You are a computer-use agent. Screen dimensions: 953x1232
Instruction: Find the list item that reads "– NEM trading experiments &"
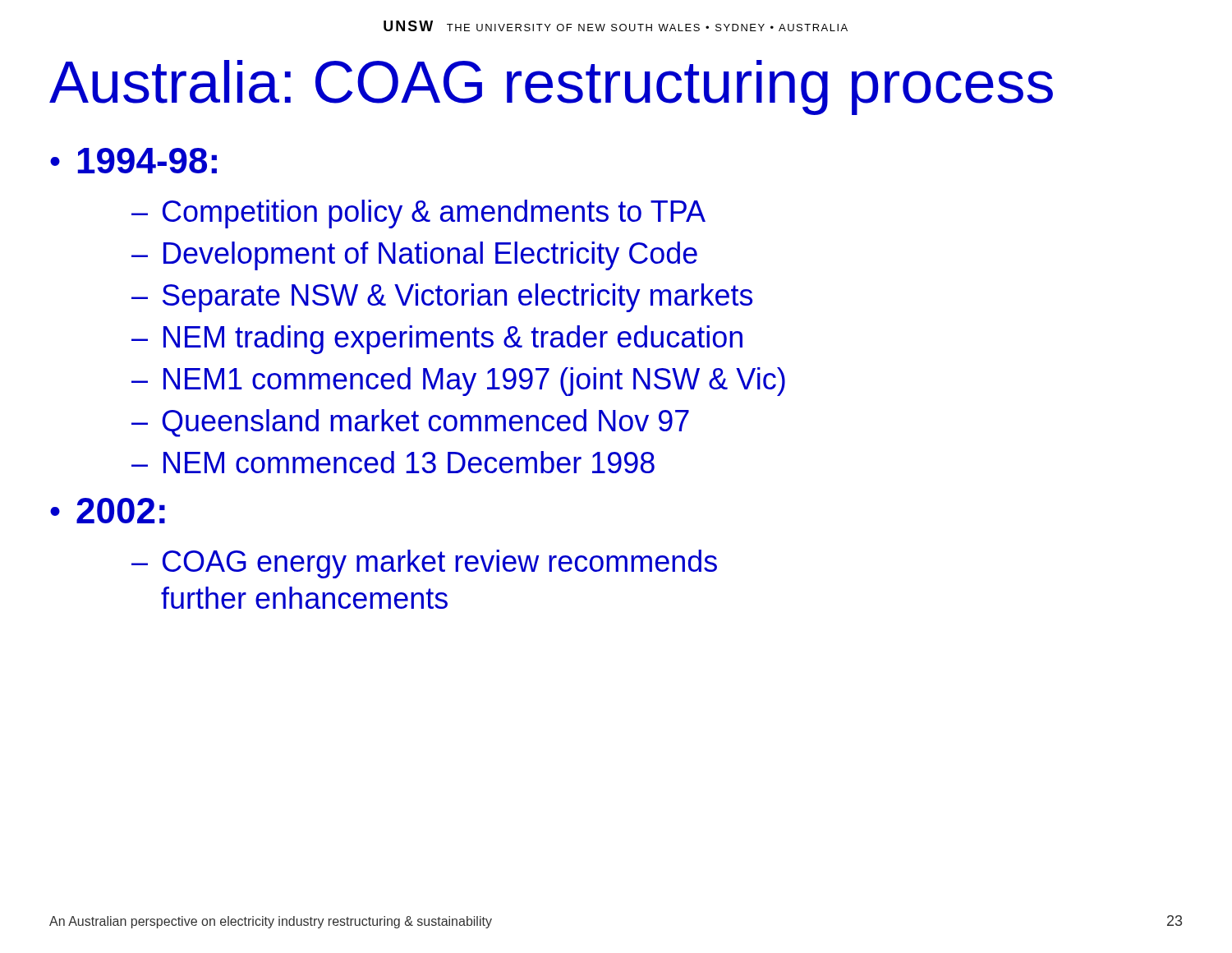point(438,337)
